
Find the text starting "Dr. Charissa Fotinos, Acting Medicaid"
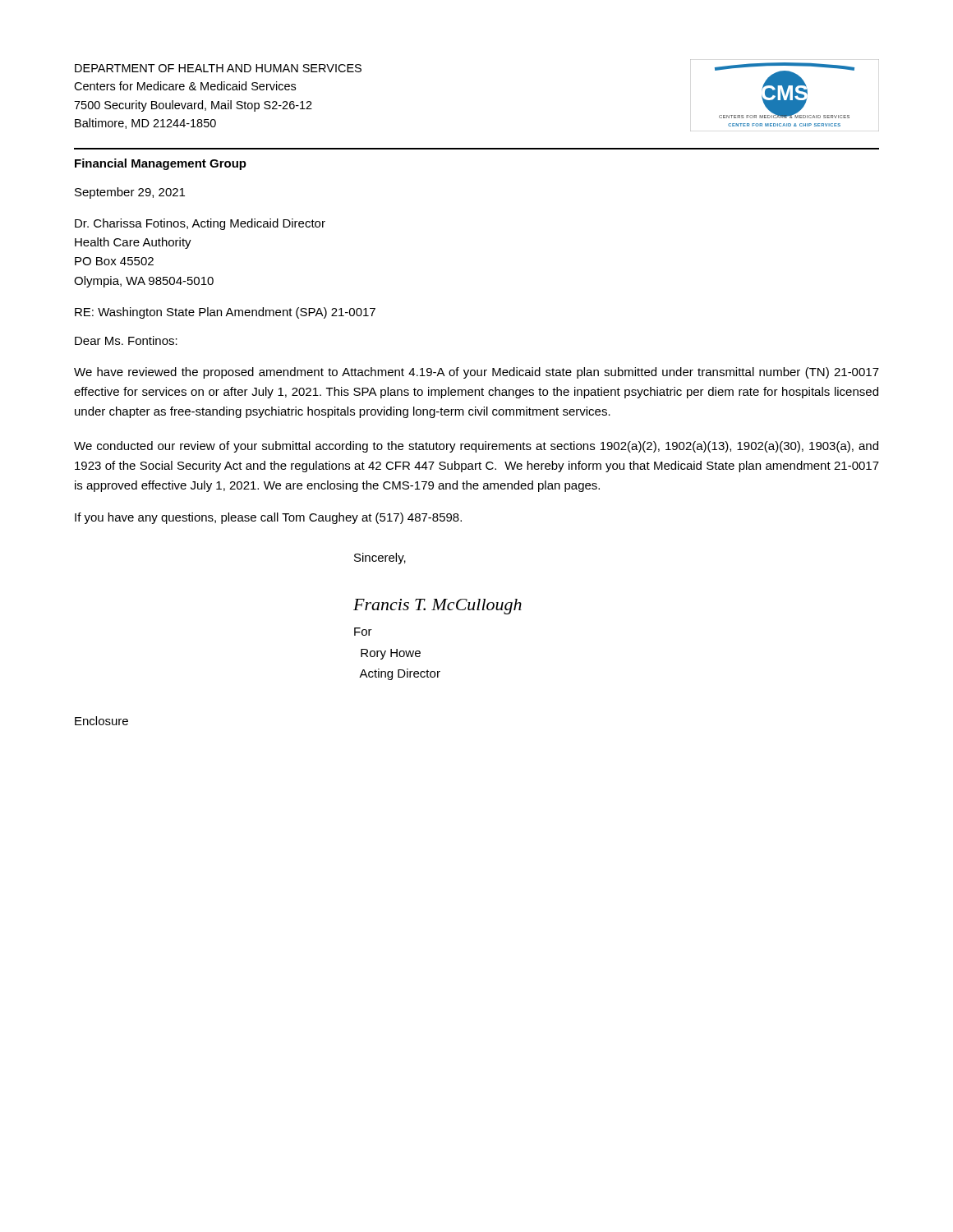[x=200, y=224]
